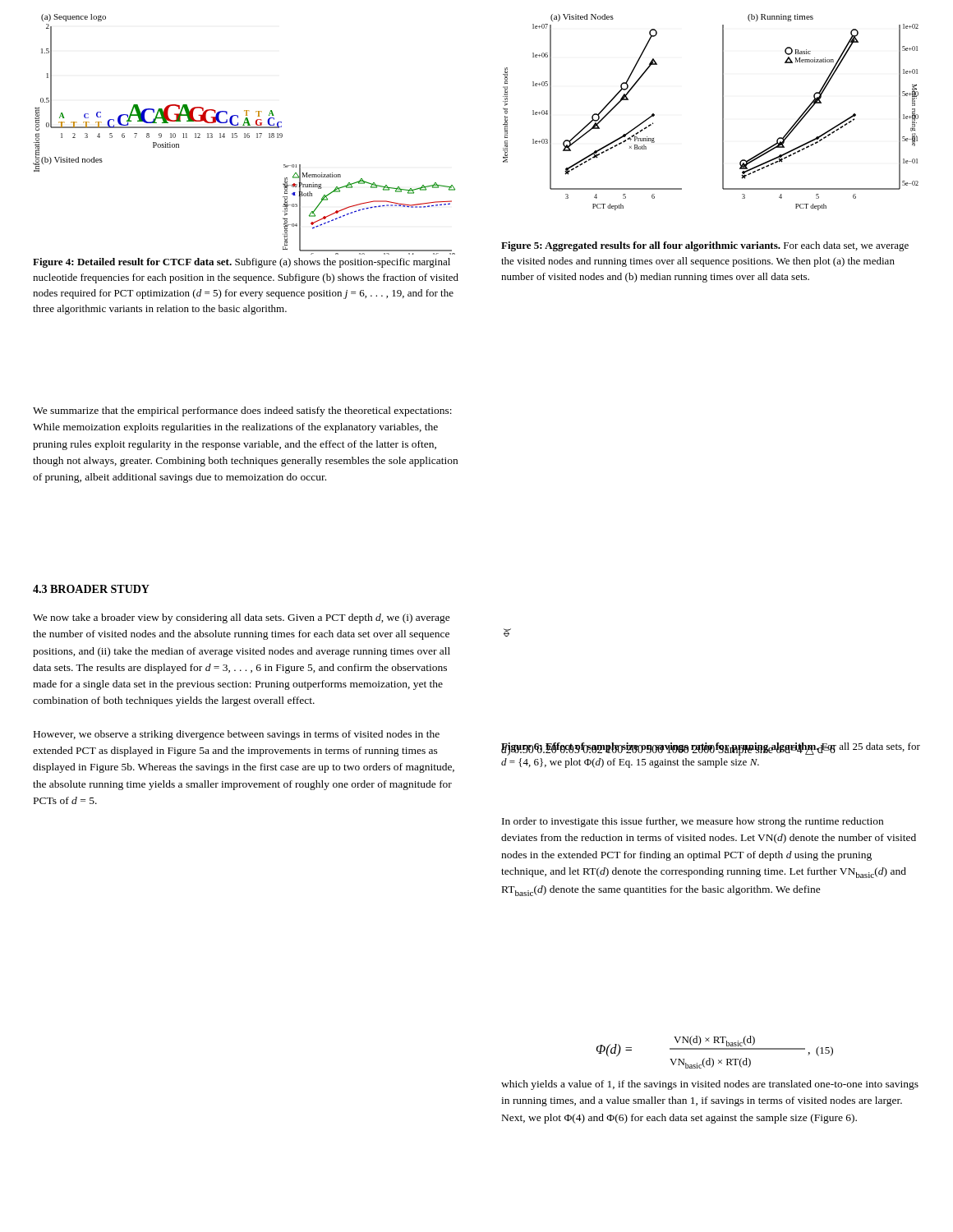Locate the caption with the text "Figure 4: Detailed"

(246, 285)
